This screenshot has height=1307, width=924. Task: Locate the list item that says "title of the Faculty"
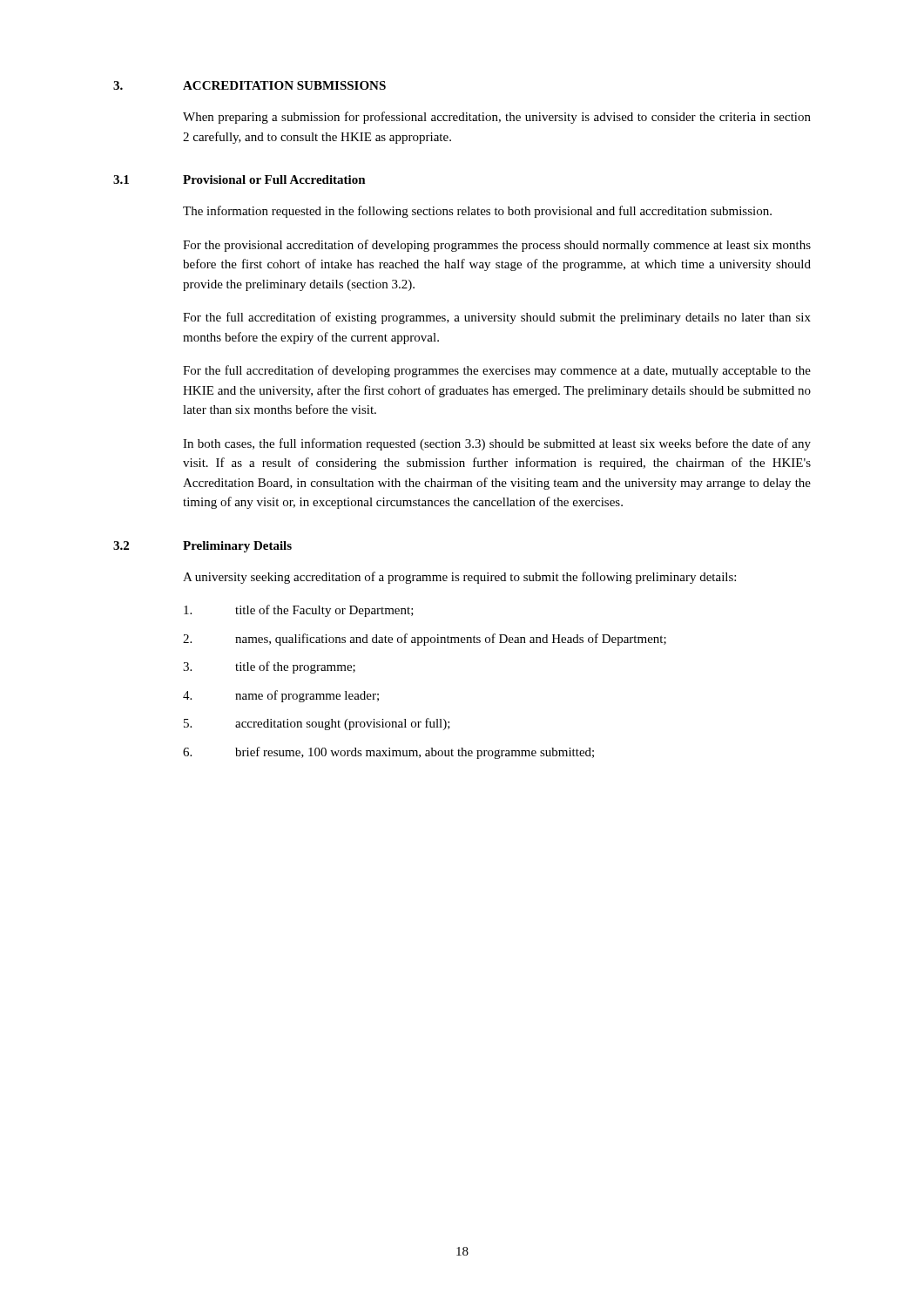299,611
